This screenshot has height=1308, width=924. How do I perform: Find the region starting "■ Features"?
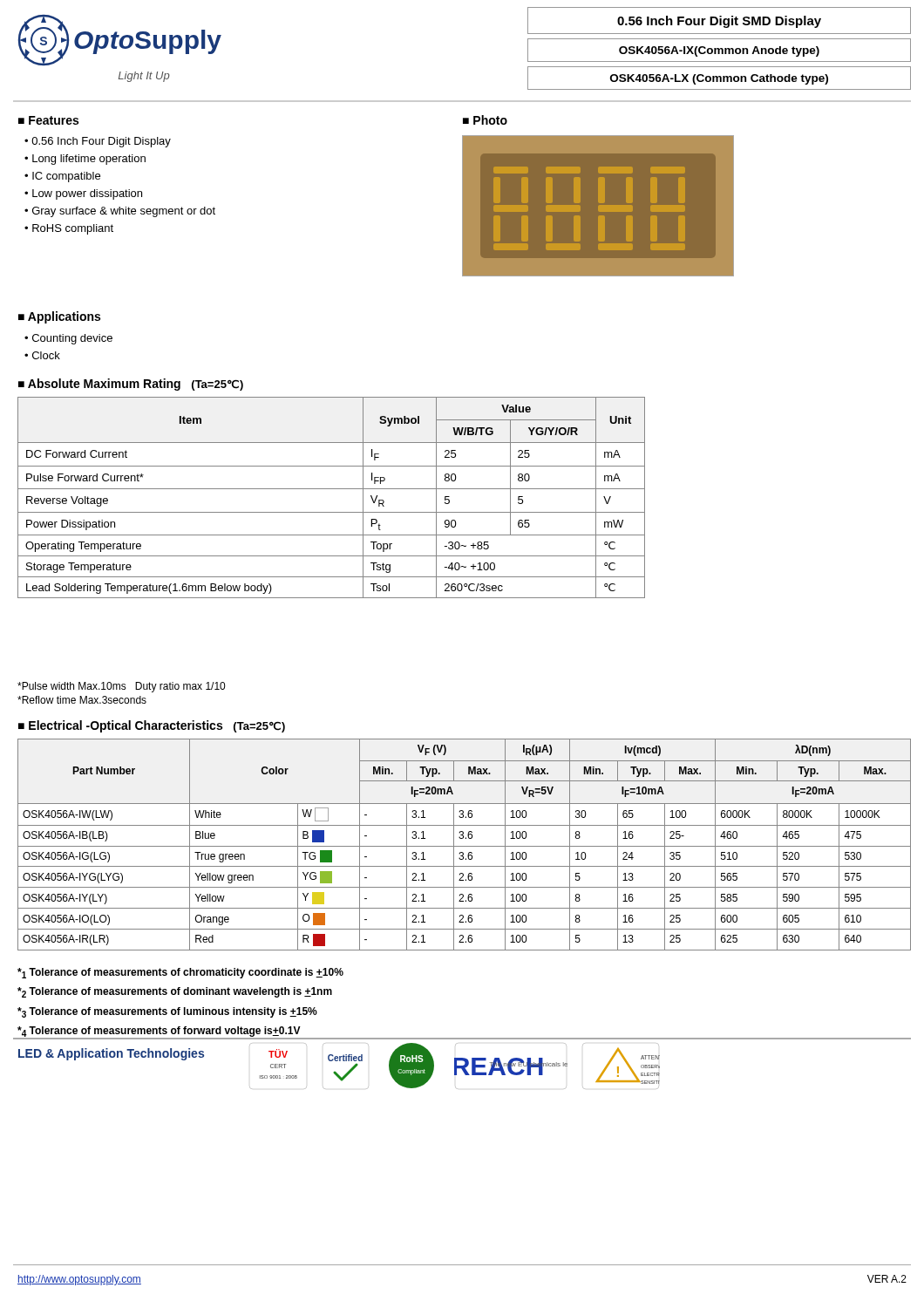[48, 120]
